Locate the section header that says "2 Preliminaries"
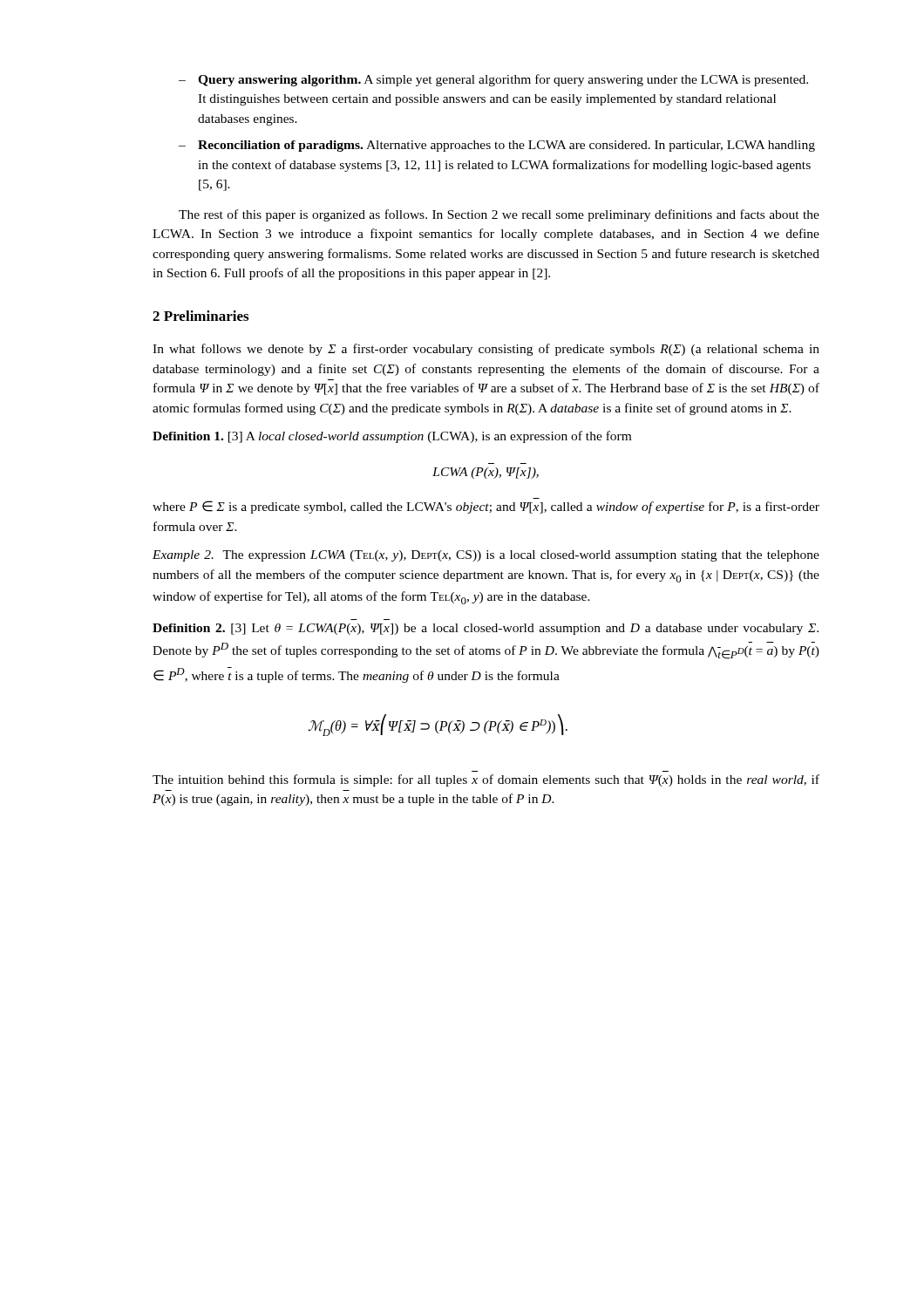 (x=201, y=316)
